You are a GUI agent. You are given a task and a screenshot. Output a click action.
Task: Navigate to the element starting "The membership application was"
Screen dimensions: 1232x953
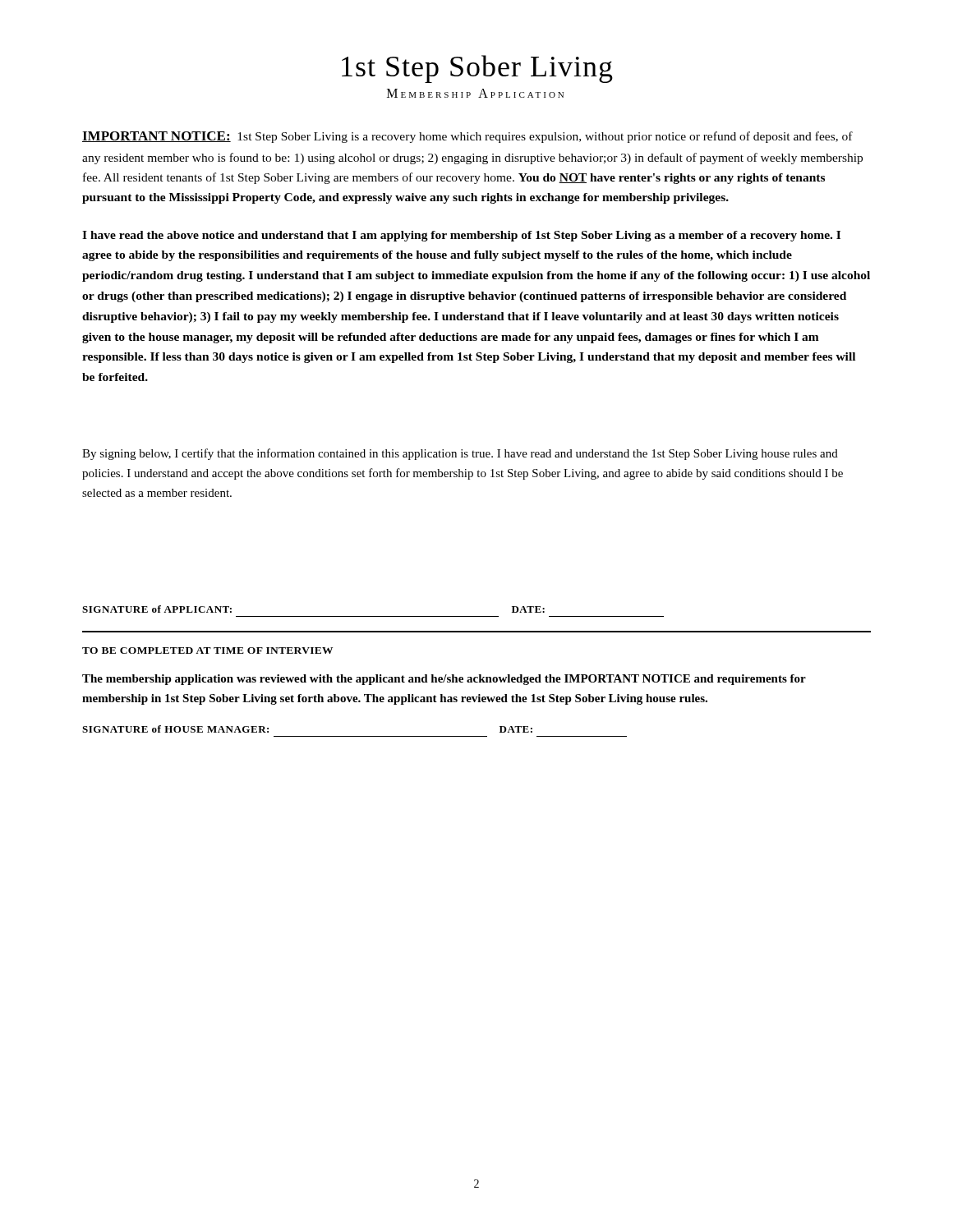coord(444,688)
